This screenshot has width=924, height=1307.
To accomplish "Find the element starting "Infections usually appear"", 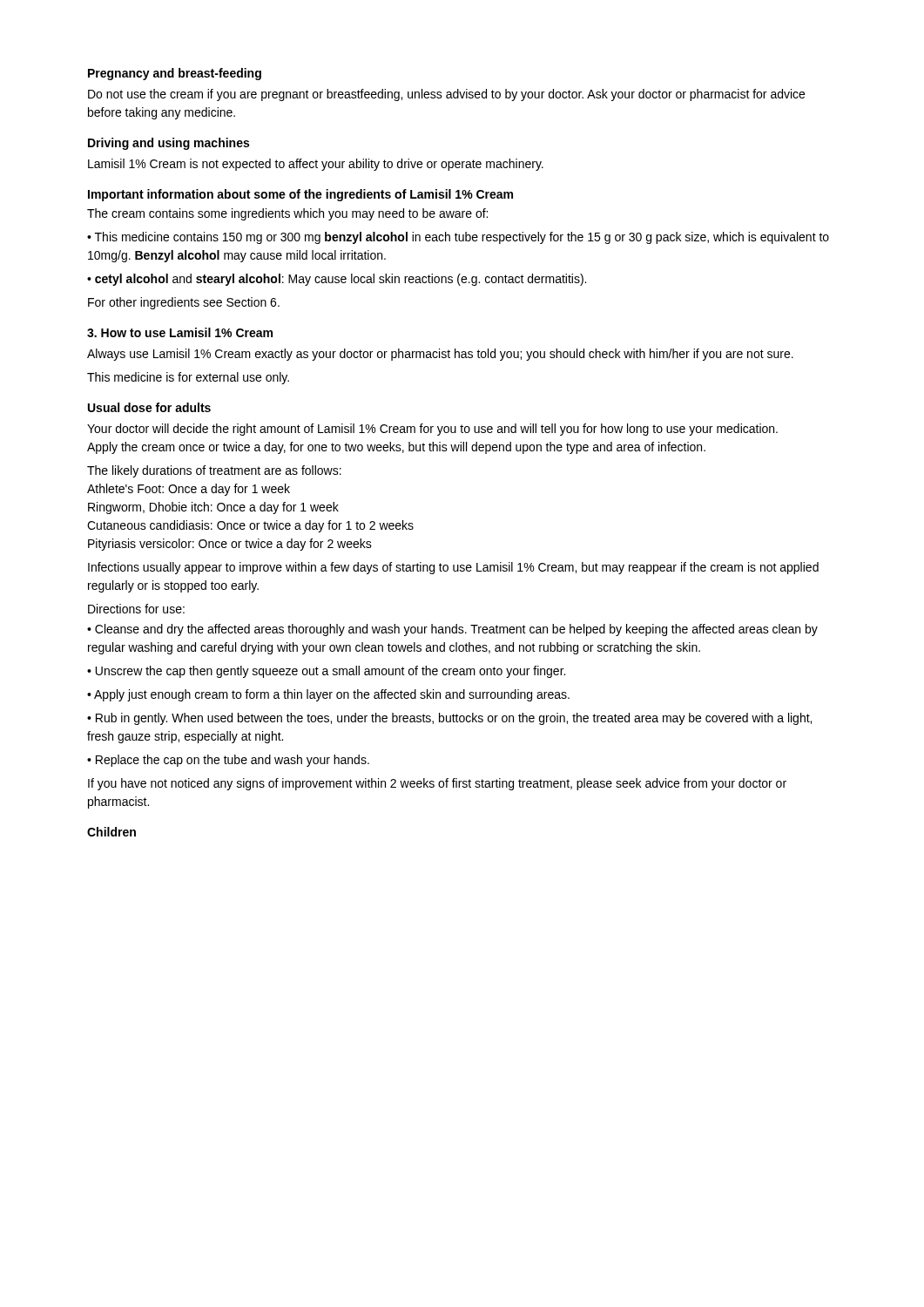I will (453, 576).
